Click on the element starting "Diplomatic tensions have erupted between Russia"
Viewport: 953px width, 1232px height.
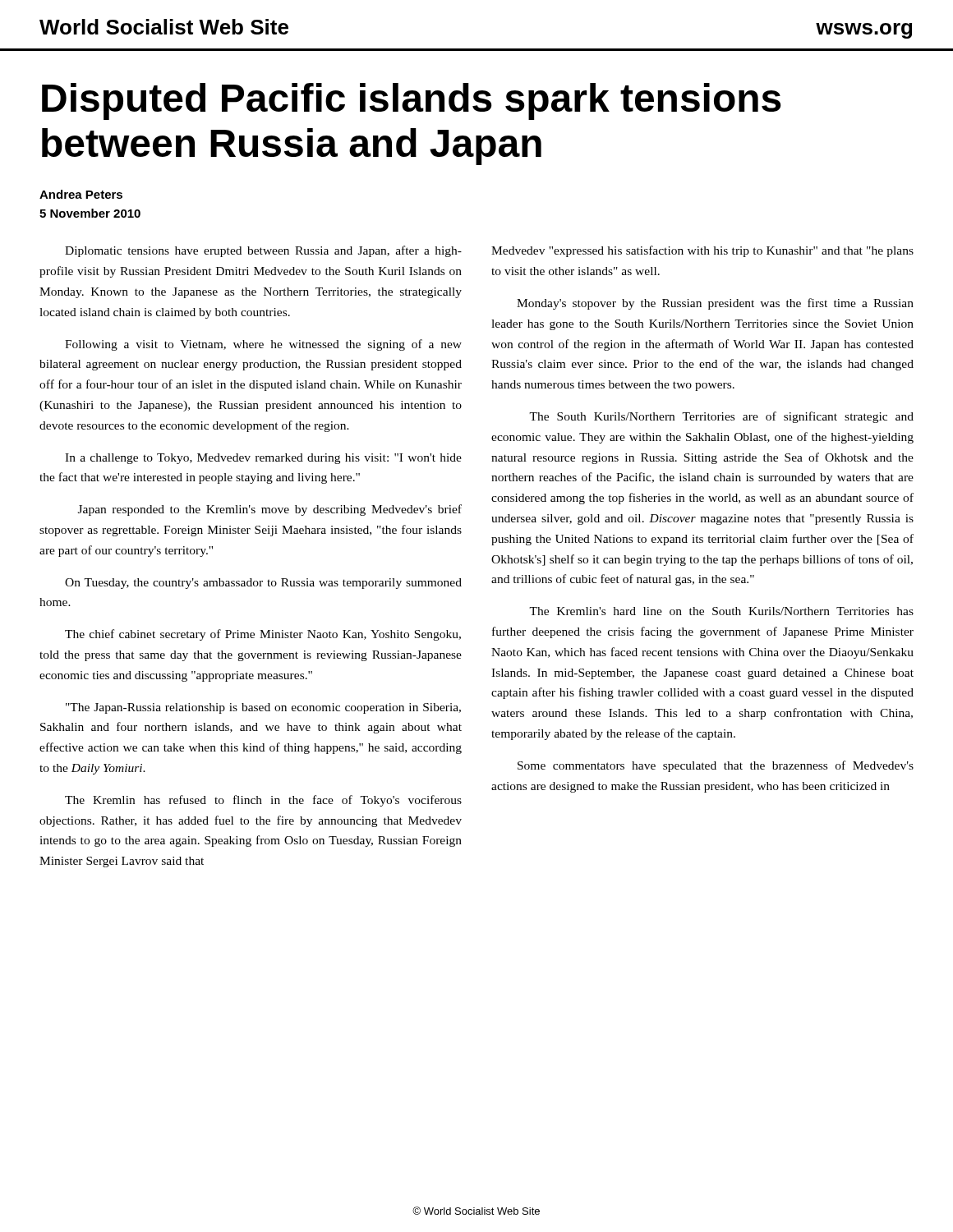[251, 282]
